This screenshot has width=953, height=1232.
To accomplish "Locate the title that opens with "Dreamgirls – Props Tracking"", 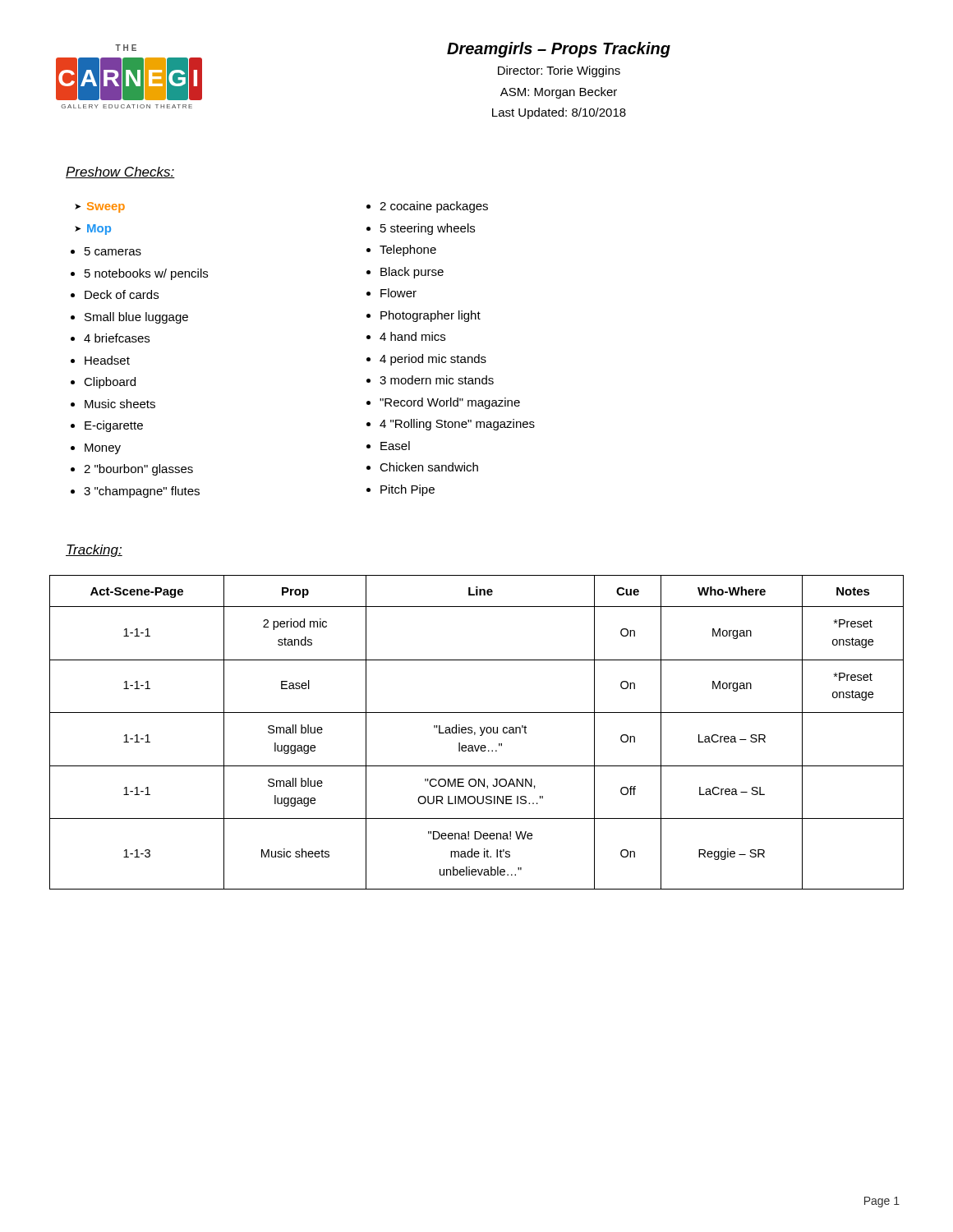I will [x=559, y=81].
